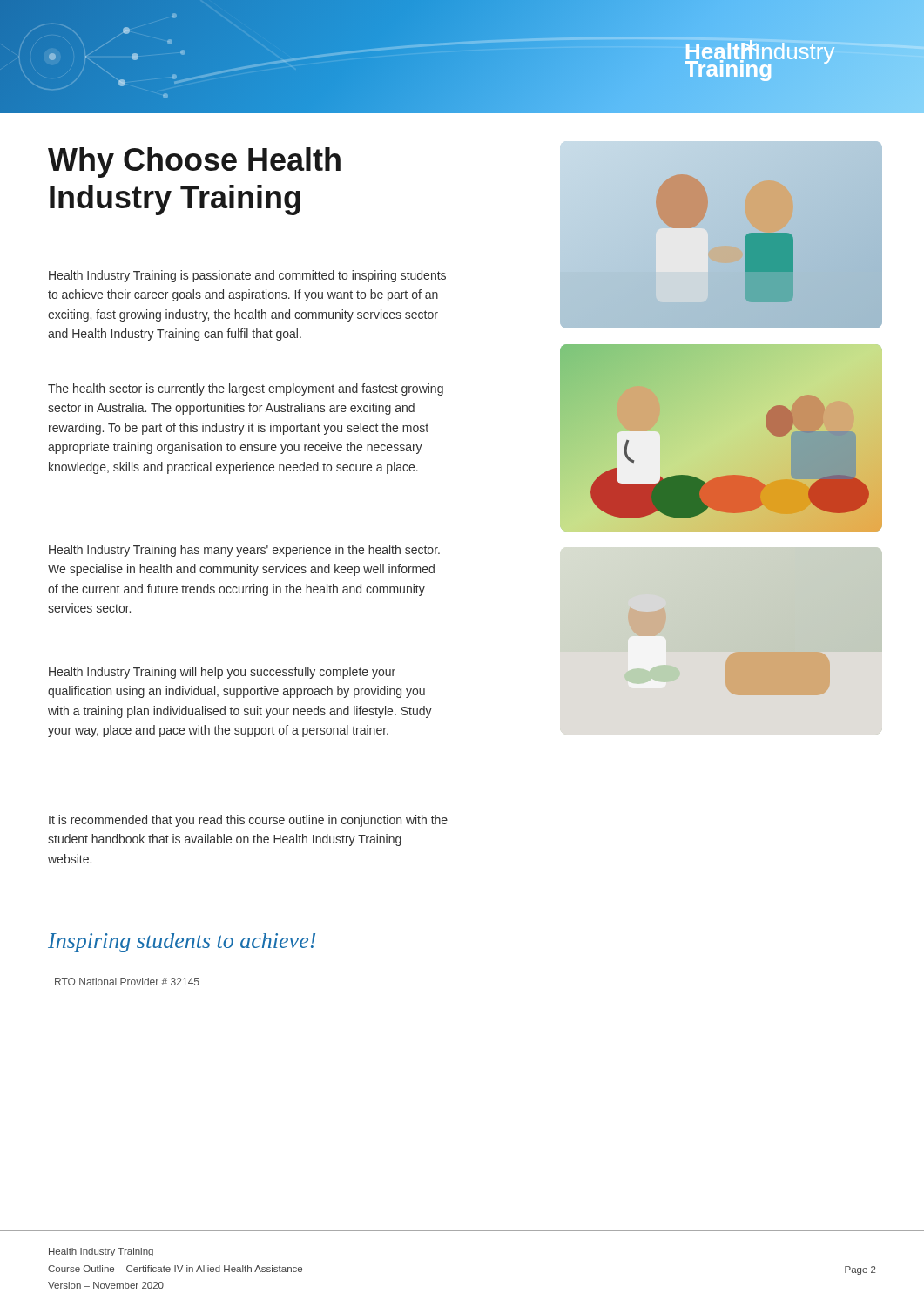Select a section header
Screen dimensions: 1307x924
tap(235, 941)
